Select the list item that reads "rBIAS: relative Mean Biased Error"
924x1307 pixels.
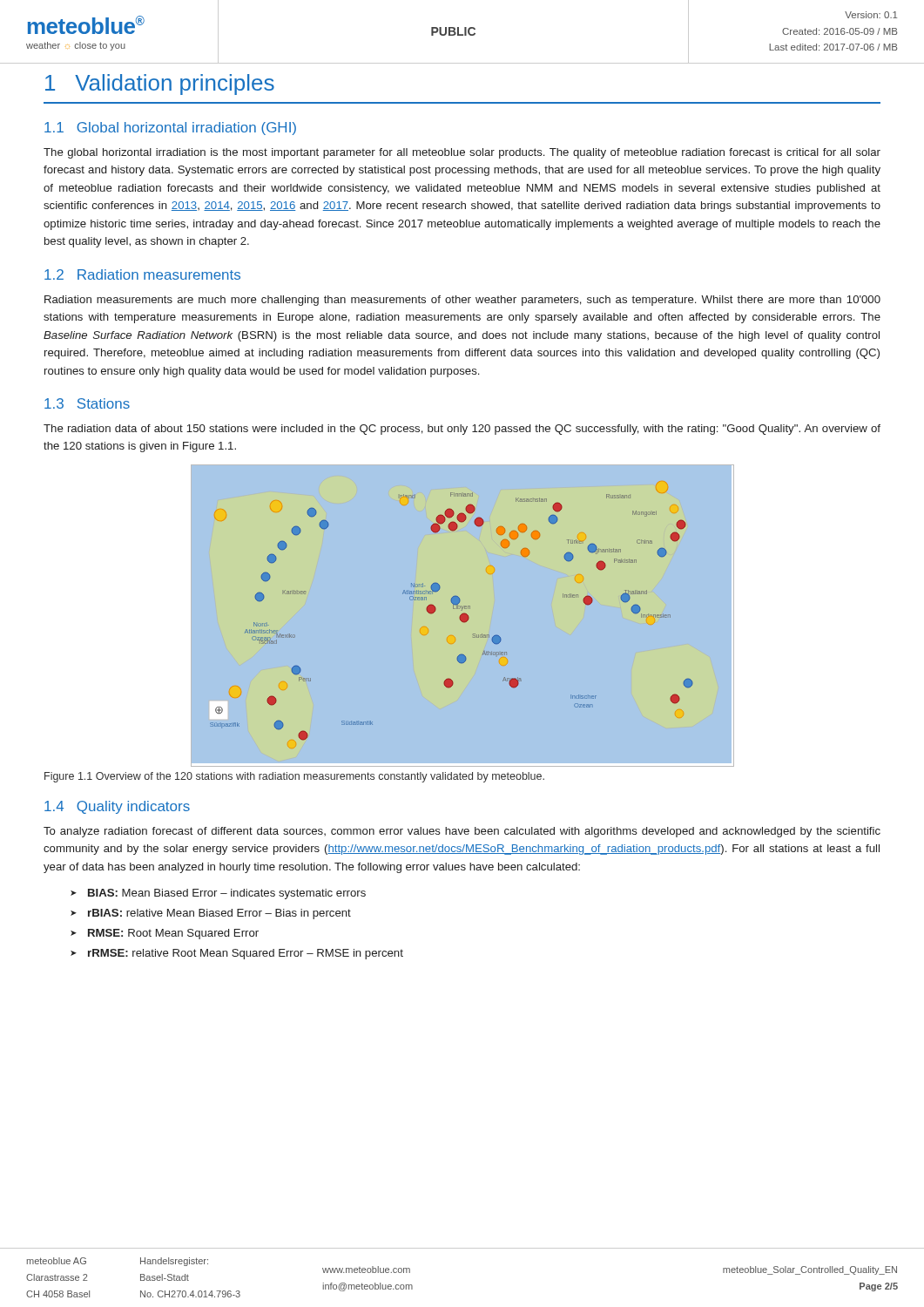click(219, 913)
